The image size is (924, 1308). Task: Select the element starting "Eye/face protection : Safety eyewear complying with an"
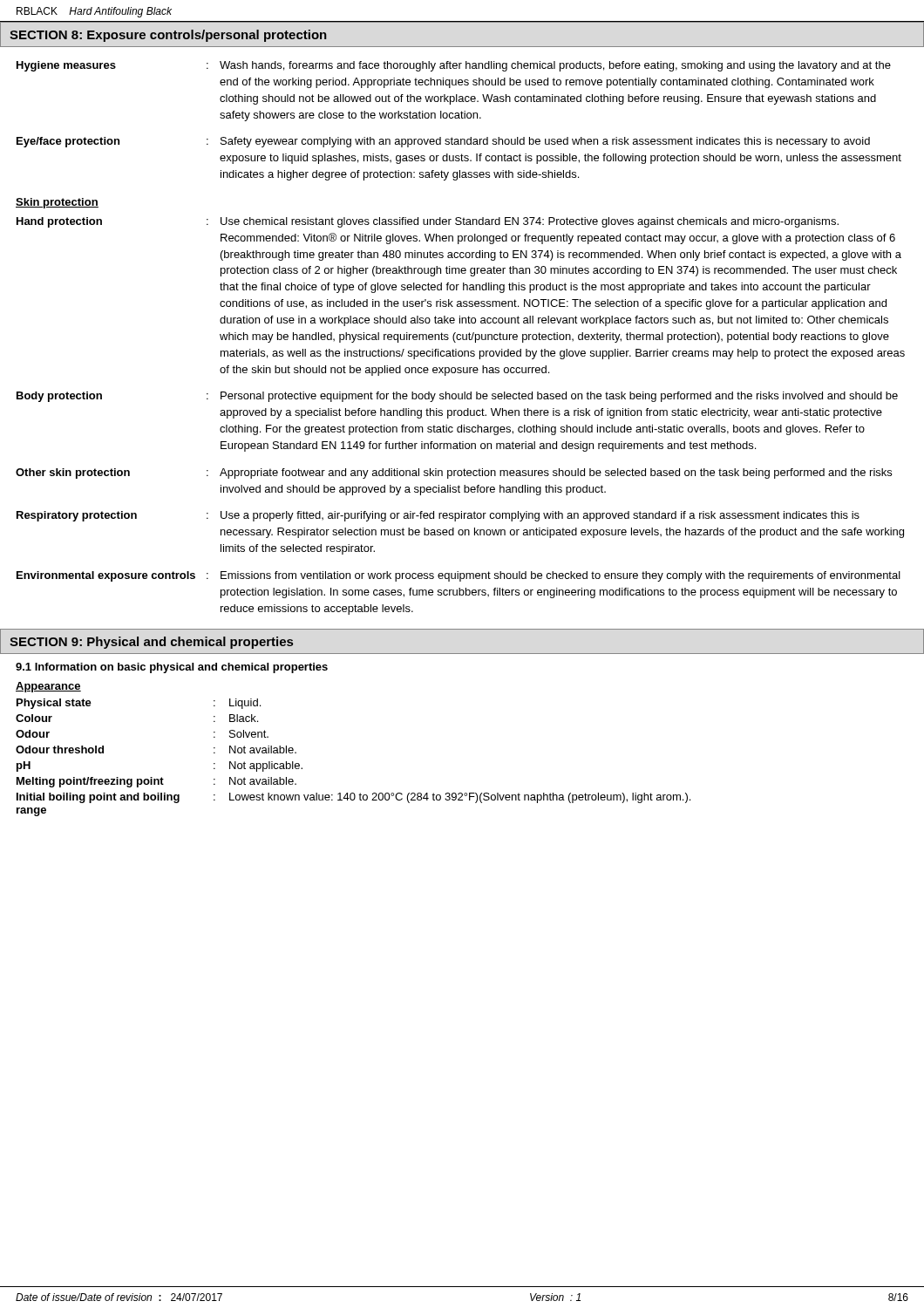pos(462,158)
